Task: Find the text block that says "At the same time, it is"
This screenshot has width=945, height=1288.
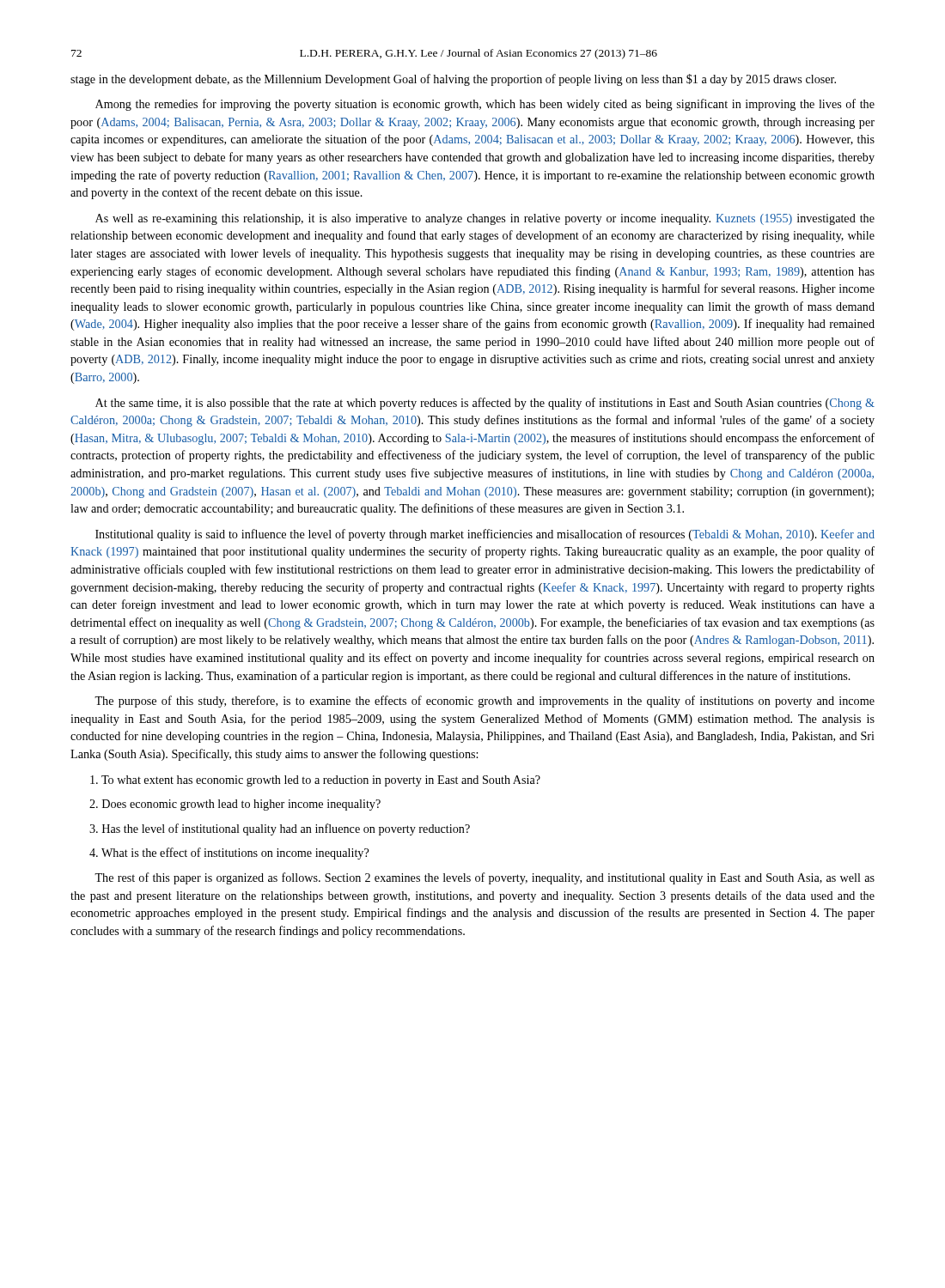Action: point(472,456)
